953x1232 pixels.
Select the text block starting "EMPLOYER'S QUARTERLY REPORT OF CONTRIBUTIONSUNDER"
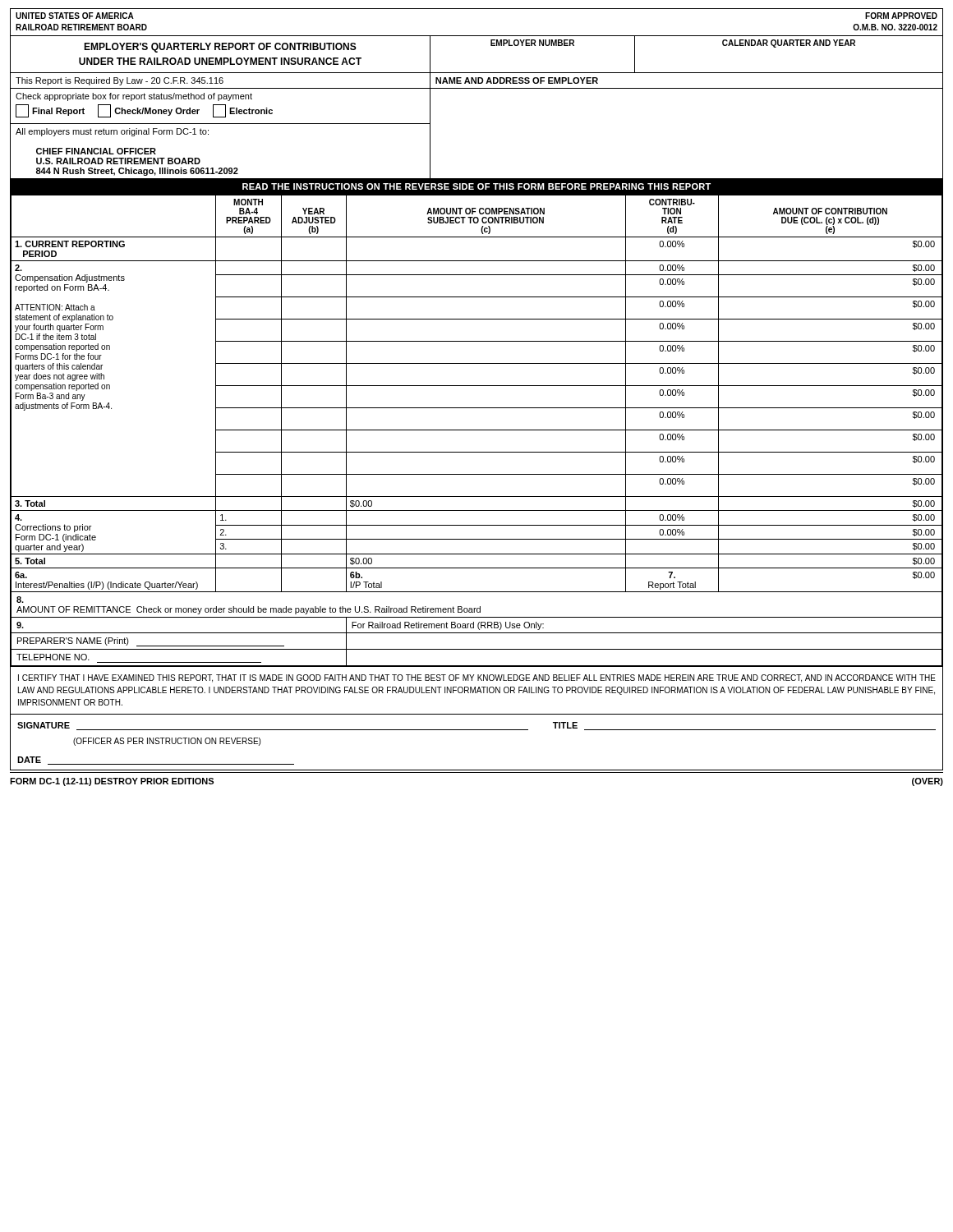click(220, 54)
